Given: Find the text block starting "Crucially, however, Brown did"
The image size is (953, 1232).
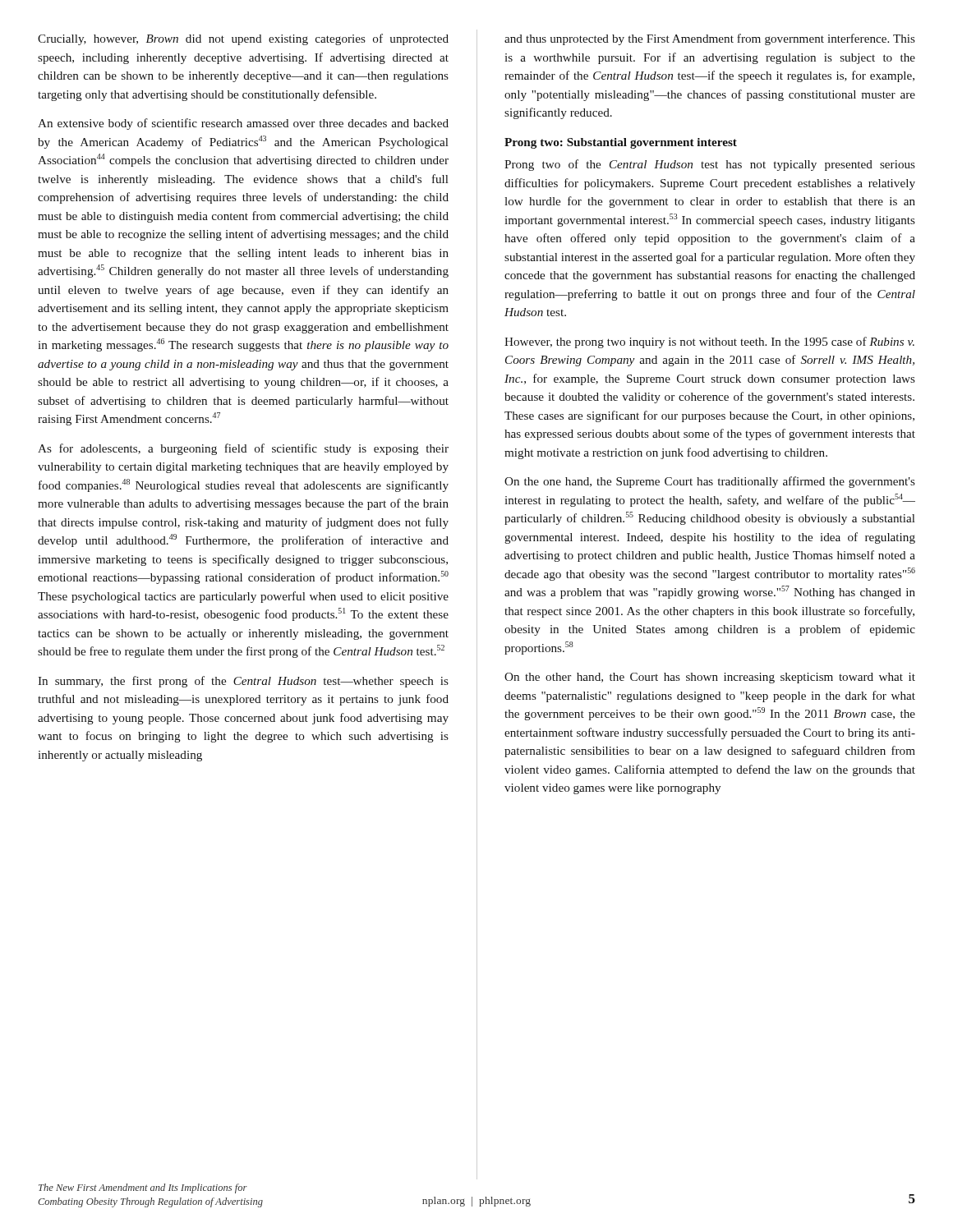Looking at the screenshot, I should pyautogui.click(x=243, y=66).
